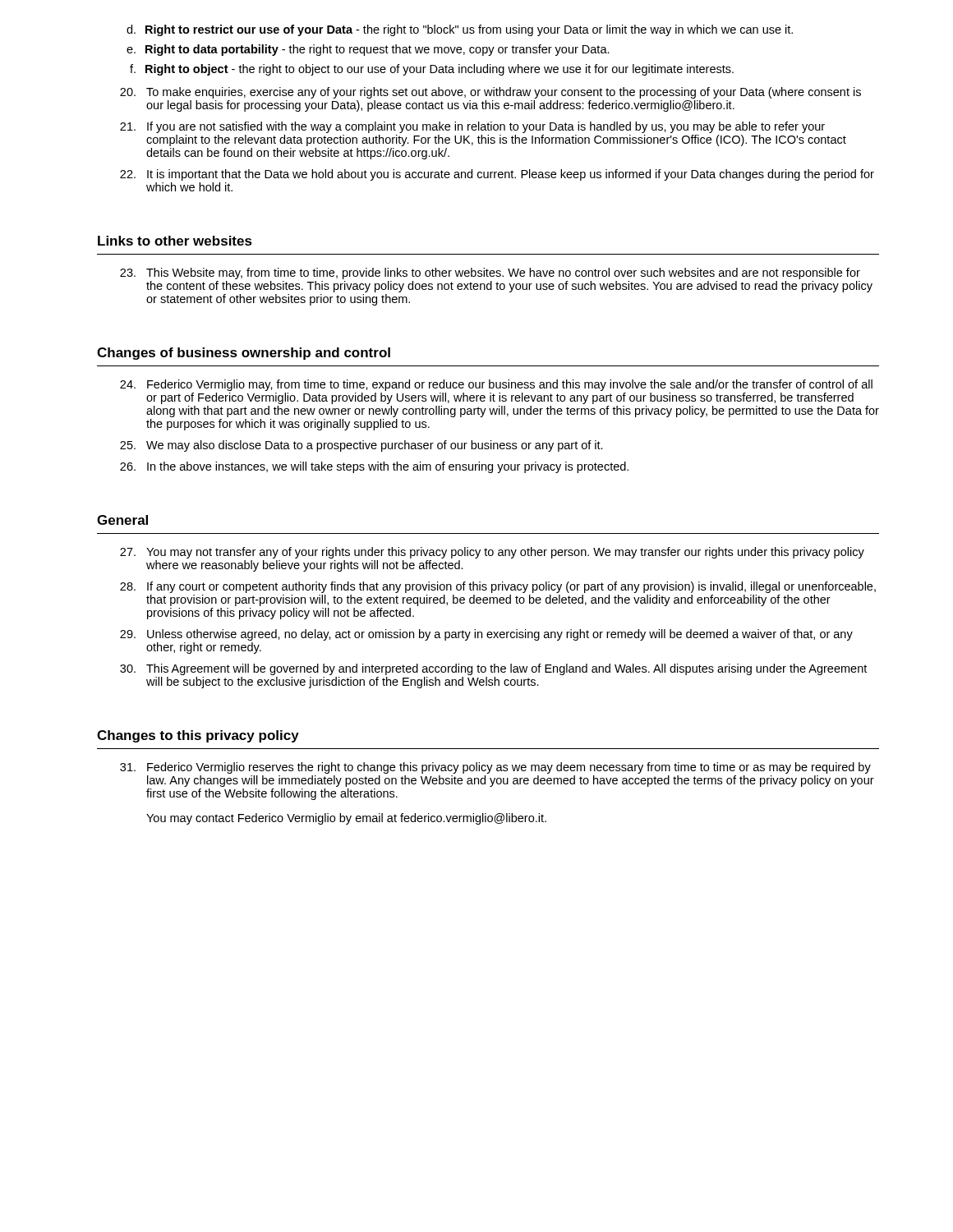Locate the block of text that opens with "You may not"
Viewport: 953px width, 1232px height.
(488, 559)
